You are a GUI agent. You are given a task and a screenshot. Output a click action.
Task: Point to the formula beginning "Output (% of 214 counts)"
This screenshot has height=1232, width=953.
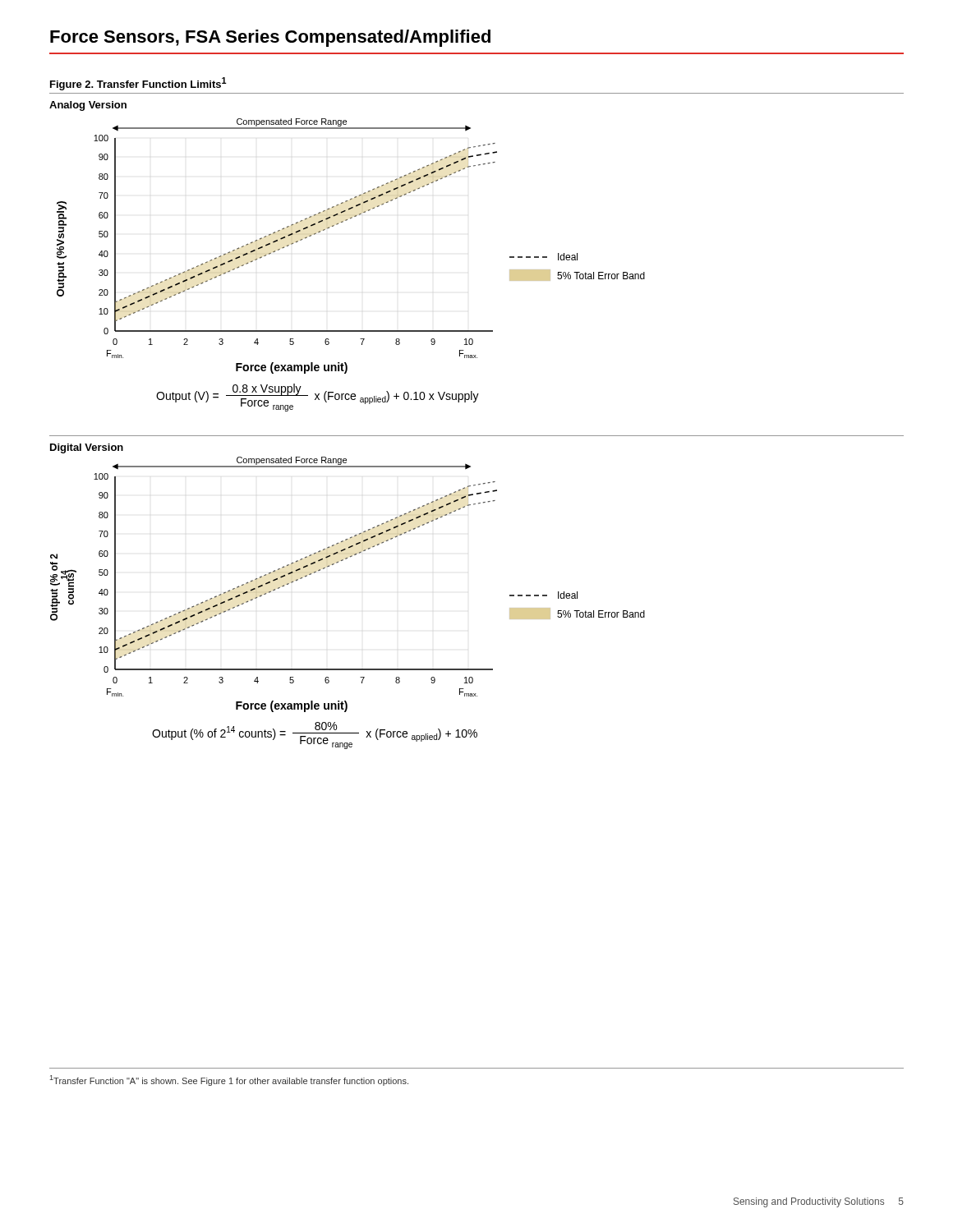click(315, 734)
